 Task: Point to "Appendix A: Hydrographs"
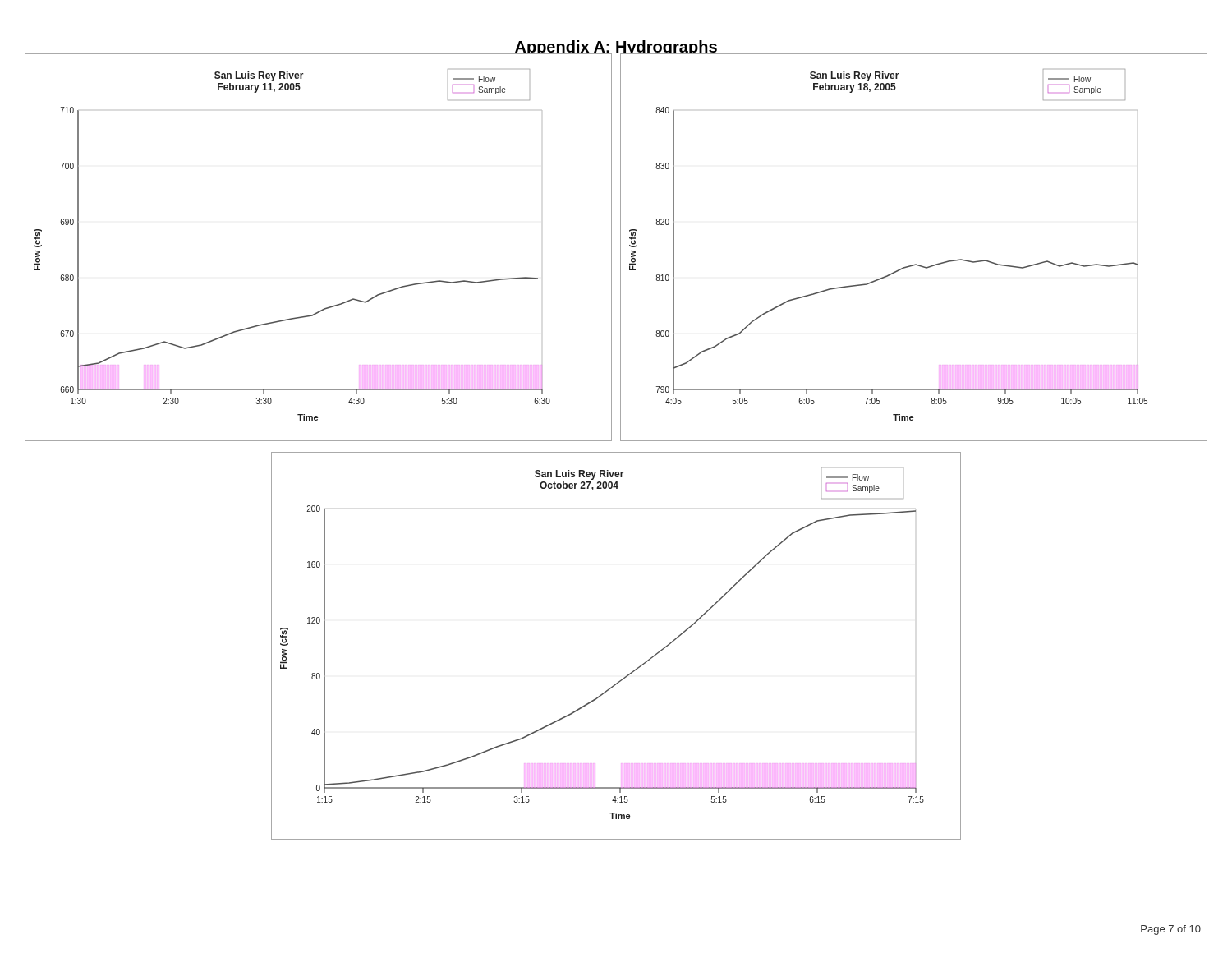point(616,47)
